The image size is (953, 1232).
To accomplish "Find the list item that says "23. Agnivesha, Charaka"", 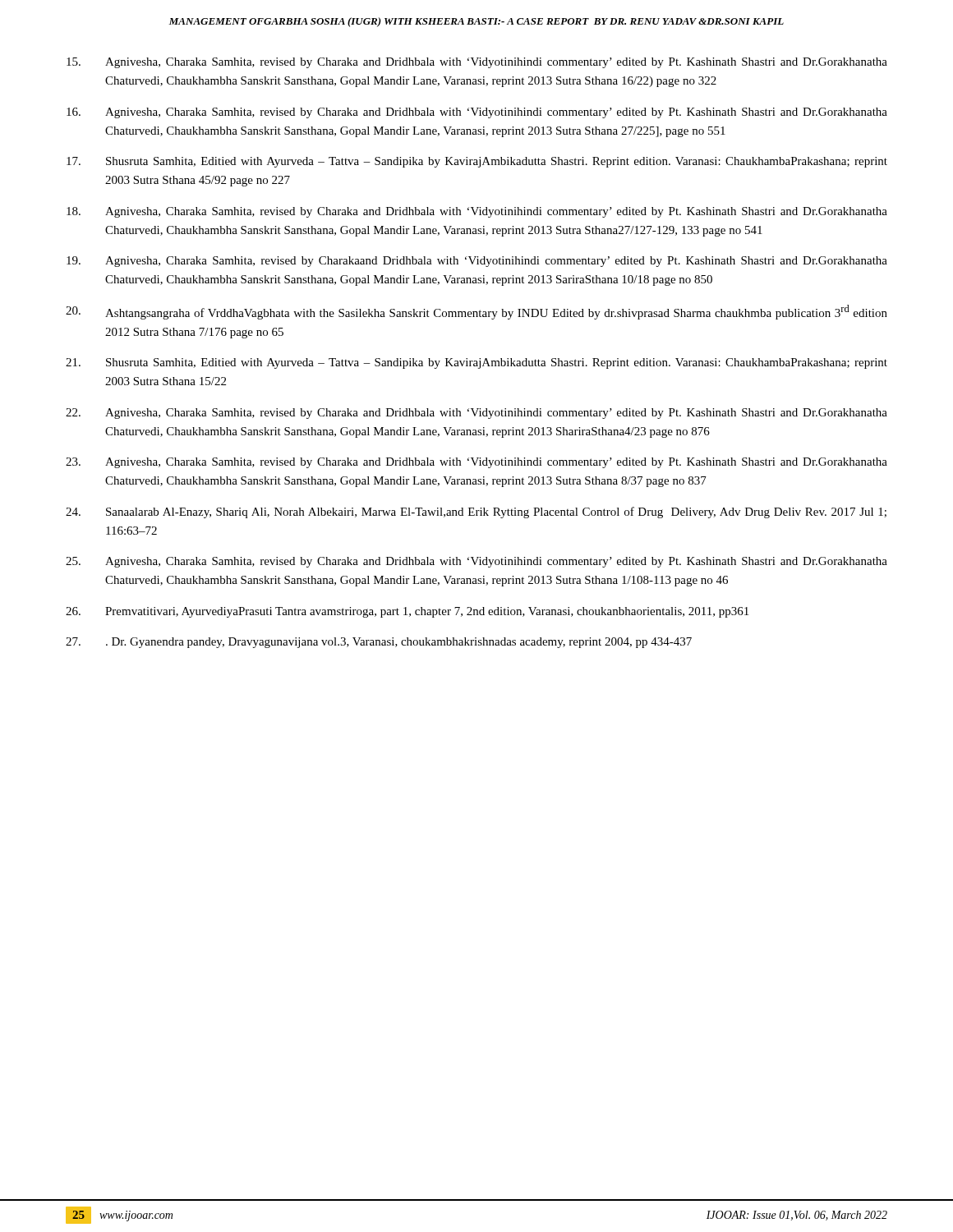I will click(476, 472).
